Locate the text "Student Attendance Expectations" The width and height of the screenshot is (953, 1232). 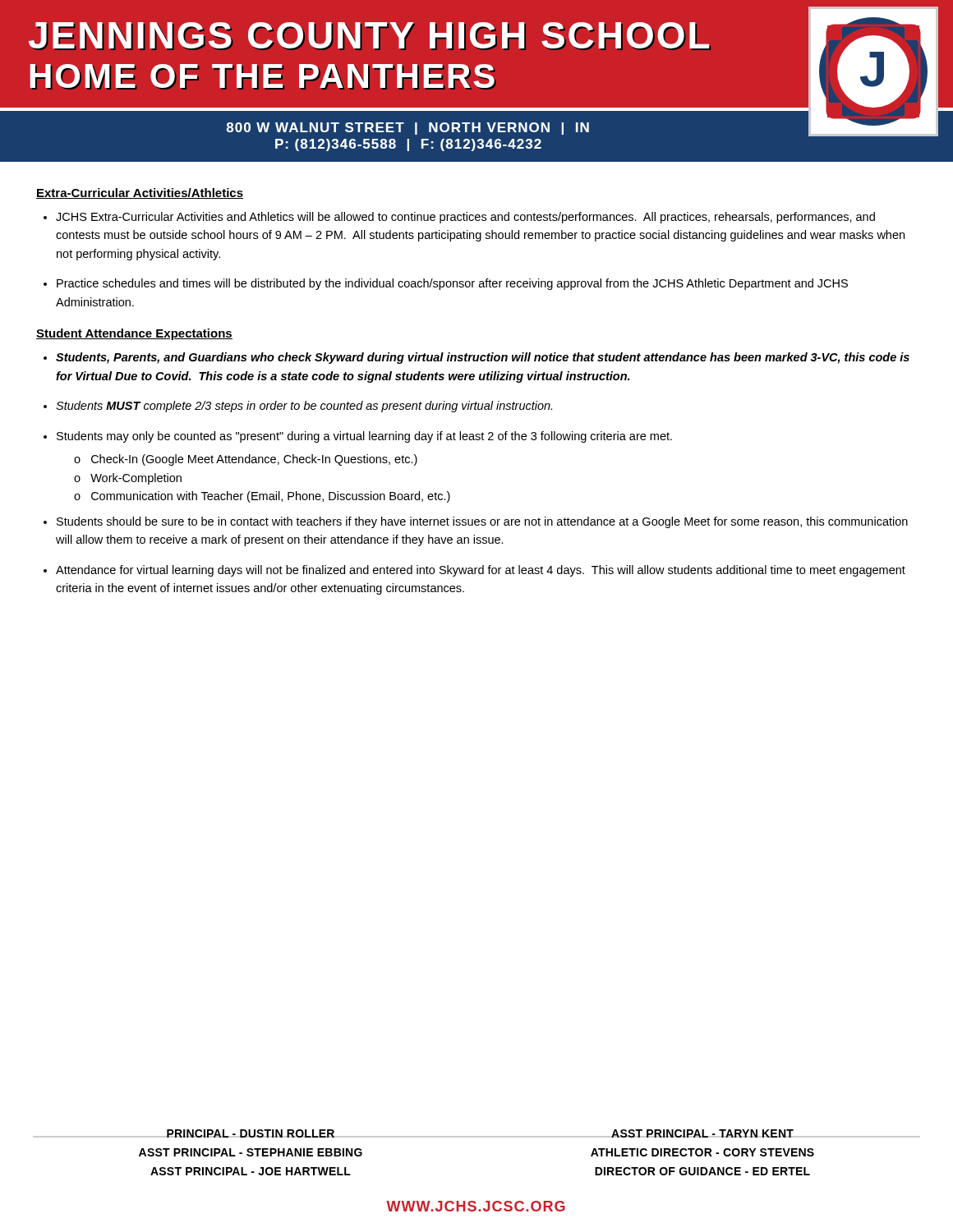pos(134,333)
